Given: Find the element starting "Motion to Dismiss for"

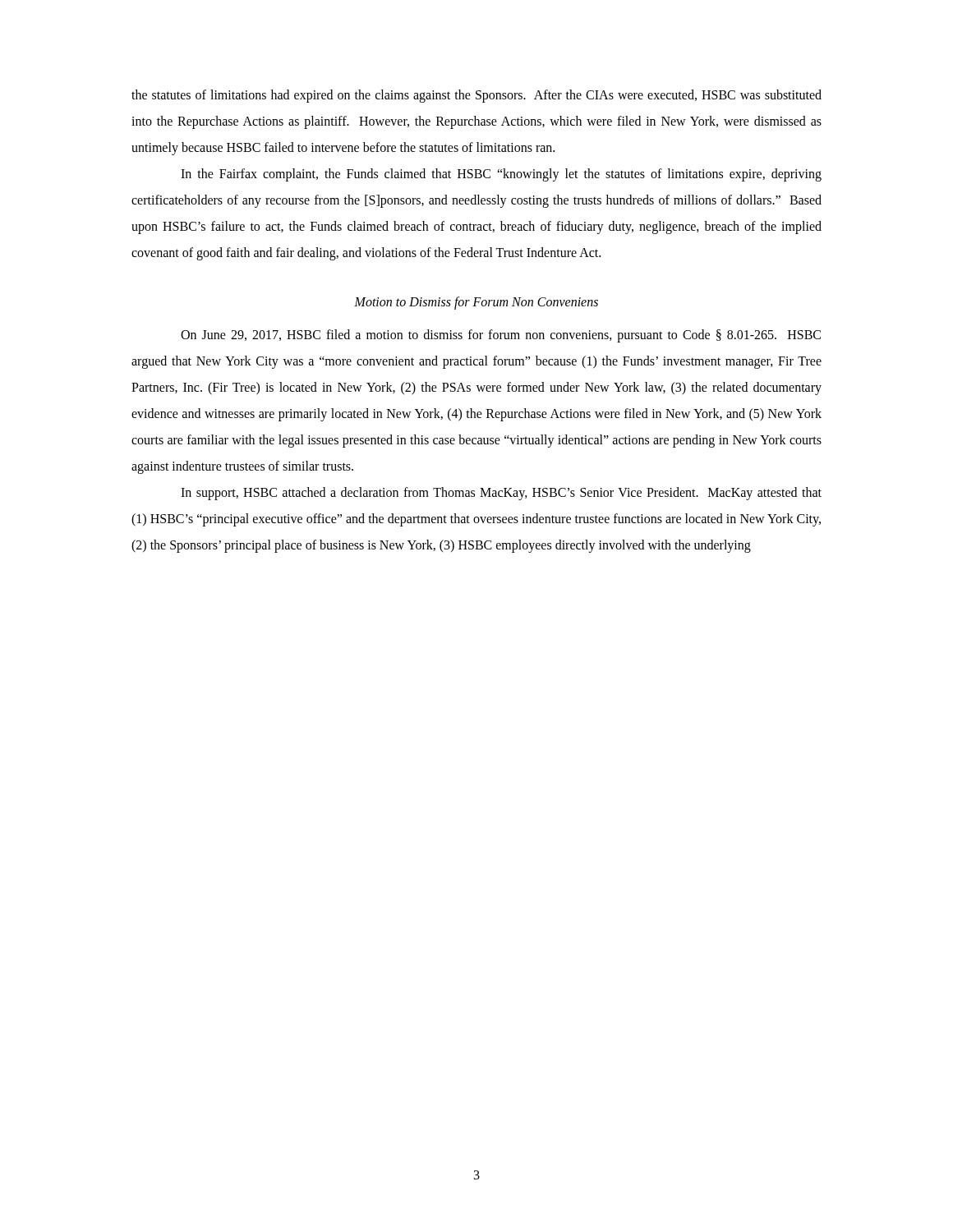Looking at the screenshot, I should tap(476, 302).
